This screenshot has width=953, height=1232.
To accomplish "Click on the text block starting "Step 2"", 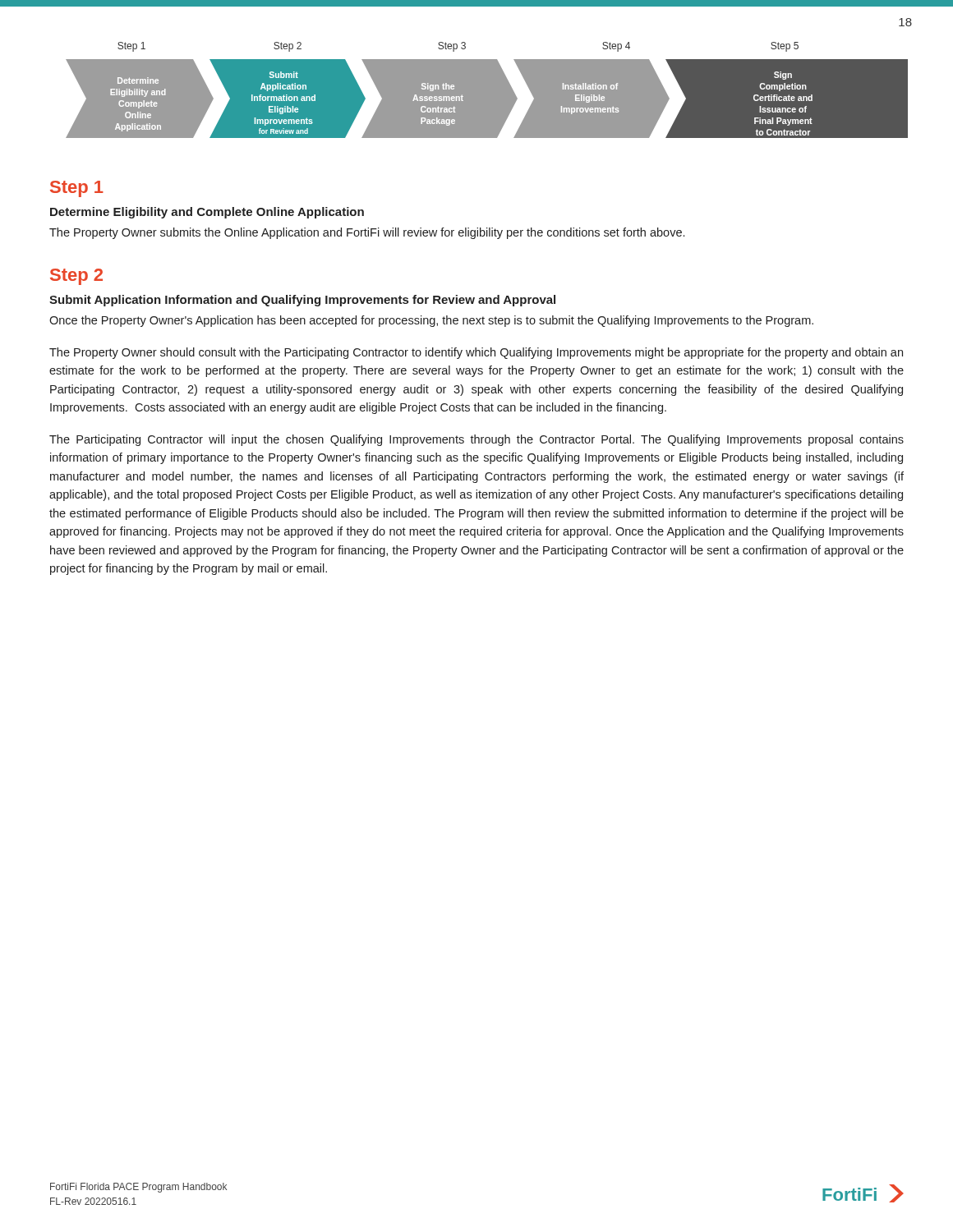I will [x=76, y=275].
